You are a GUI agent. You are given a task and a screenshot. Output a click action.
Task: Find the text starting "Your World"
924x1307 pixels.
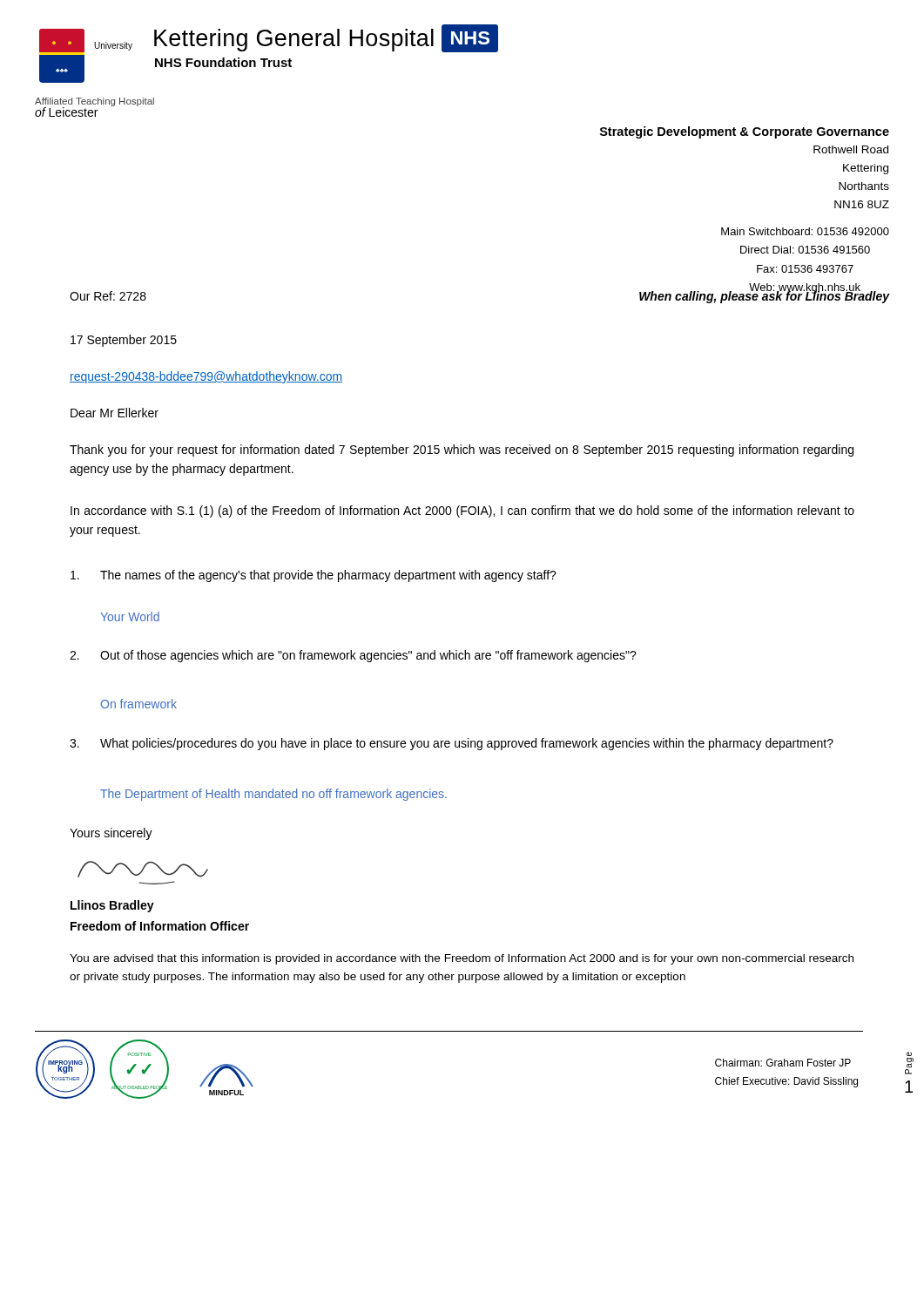pos(130,617)
